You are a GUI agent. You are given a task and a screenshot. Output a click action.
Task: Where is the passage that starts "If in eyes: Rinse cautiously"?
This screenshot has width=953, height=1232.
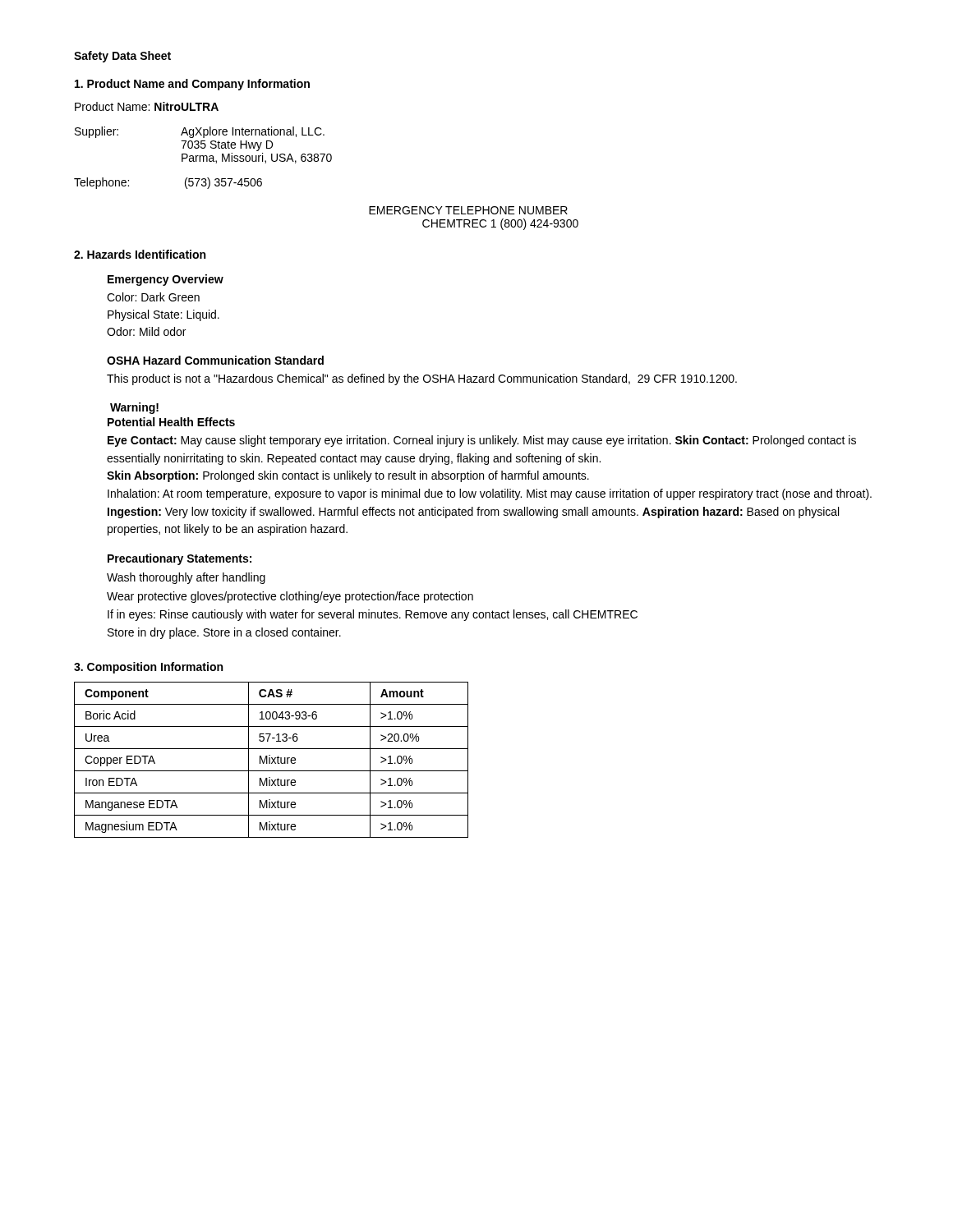coord(372,614)
